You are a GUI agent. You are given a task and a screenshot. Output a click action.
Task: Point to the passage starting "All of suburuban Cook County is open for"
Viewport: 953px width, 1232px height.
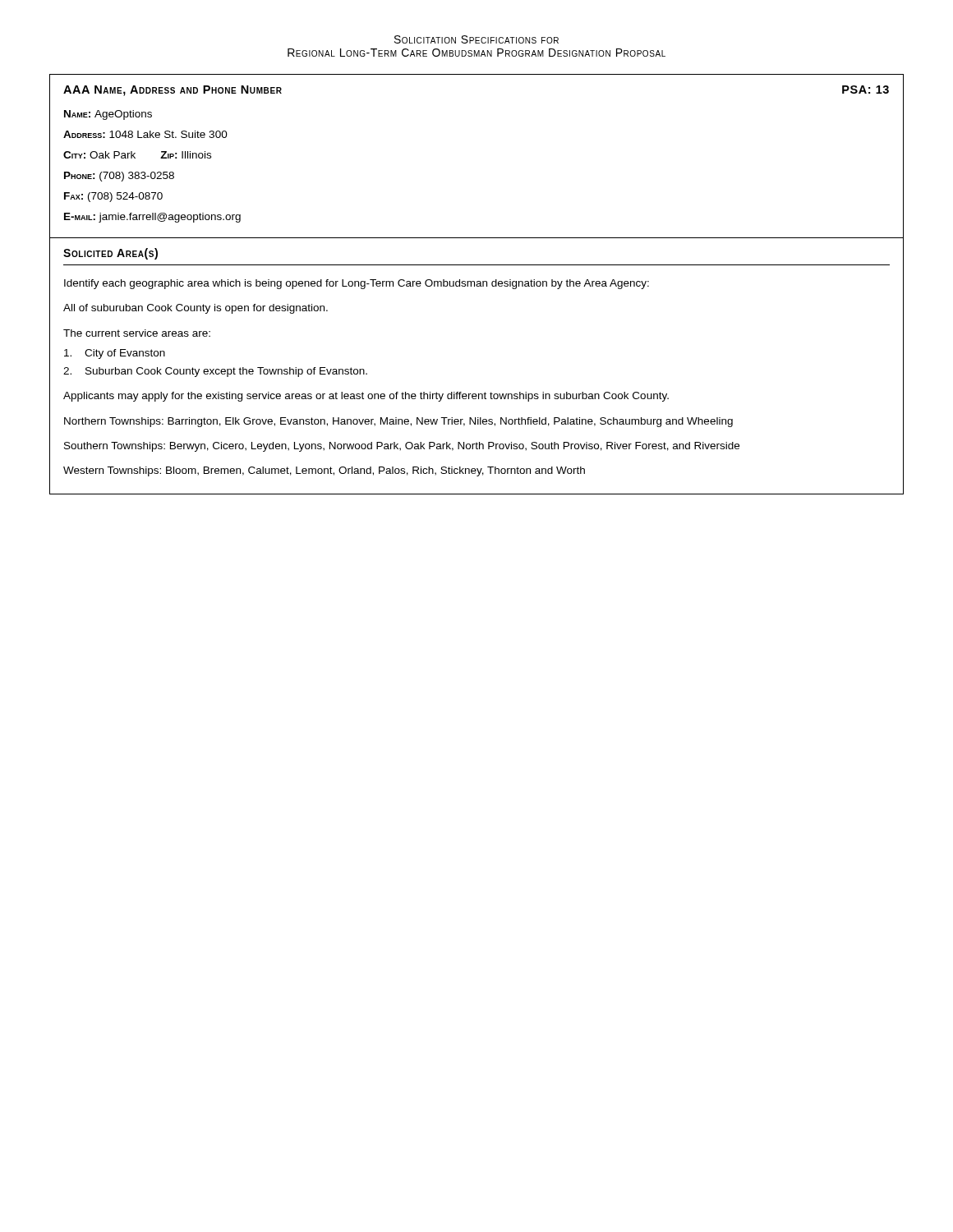click(196, 308)
